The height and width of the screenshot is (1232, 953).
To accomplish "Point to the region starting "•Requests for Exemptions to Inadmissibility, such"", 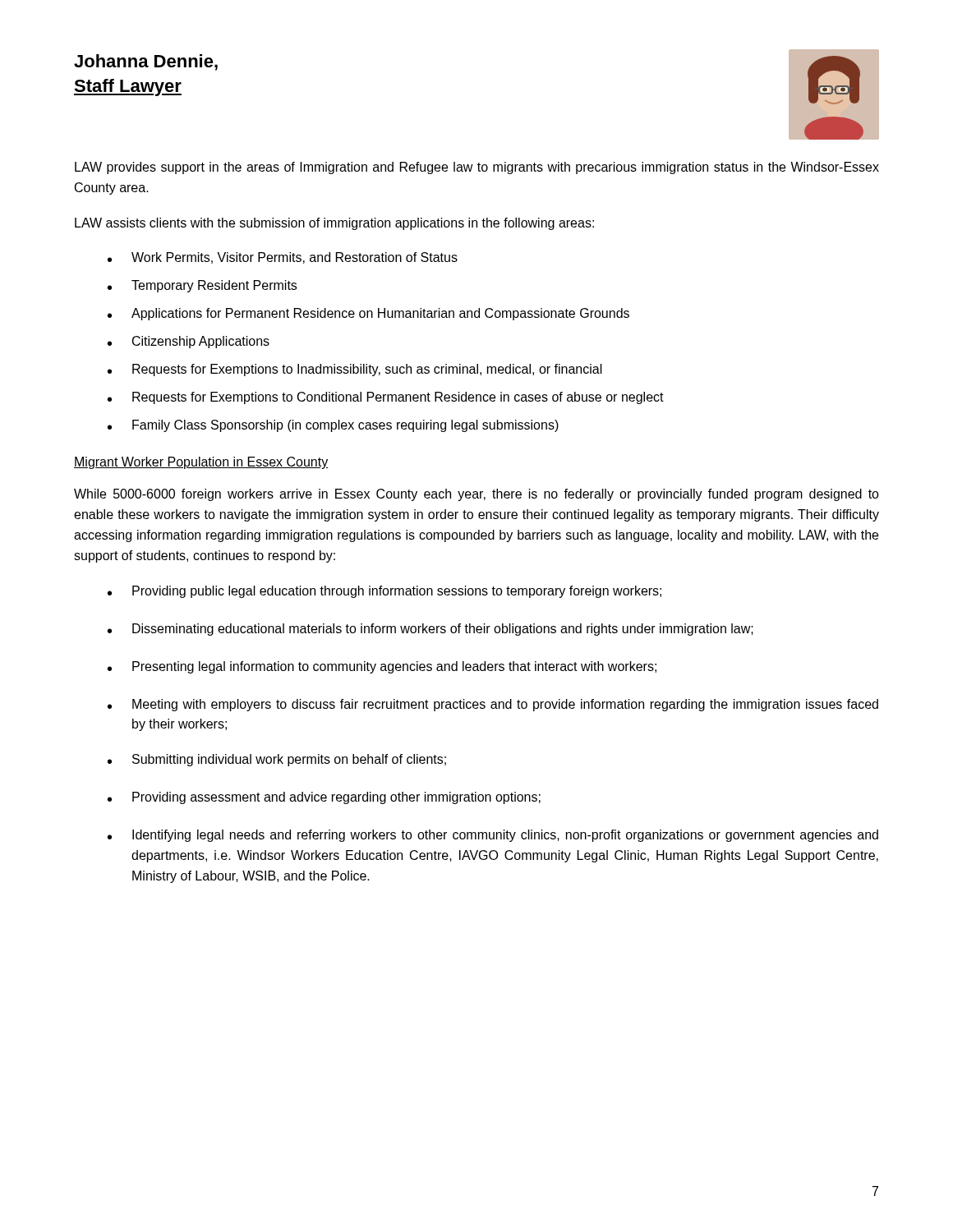I will tap(493, 372).
